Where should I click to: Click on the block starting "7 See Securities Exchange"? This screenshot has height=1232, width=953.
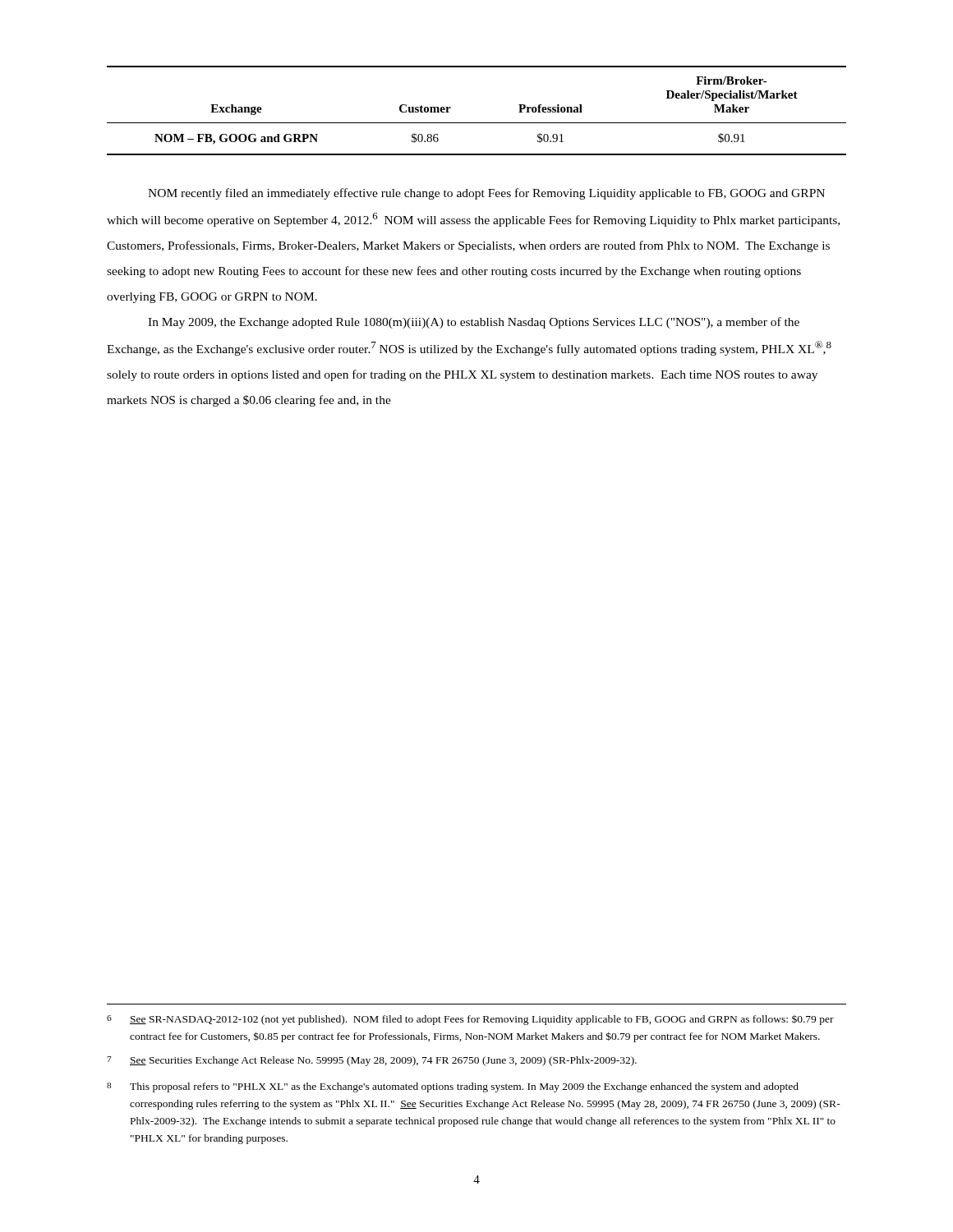click(476, 1062)
